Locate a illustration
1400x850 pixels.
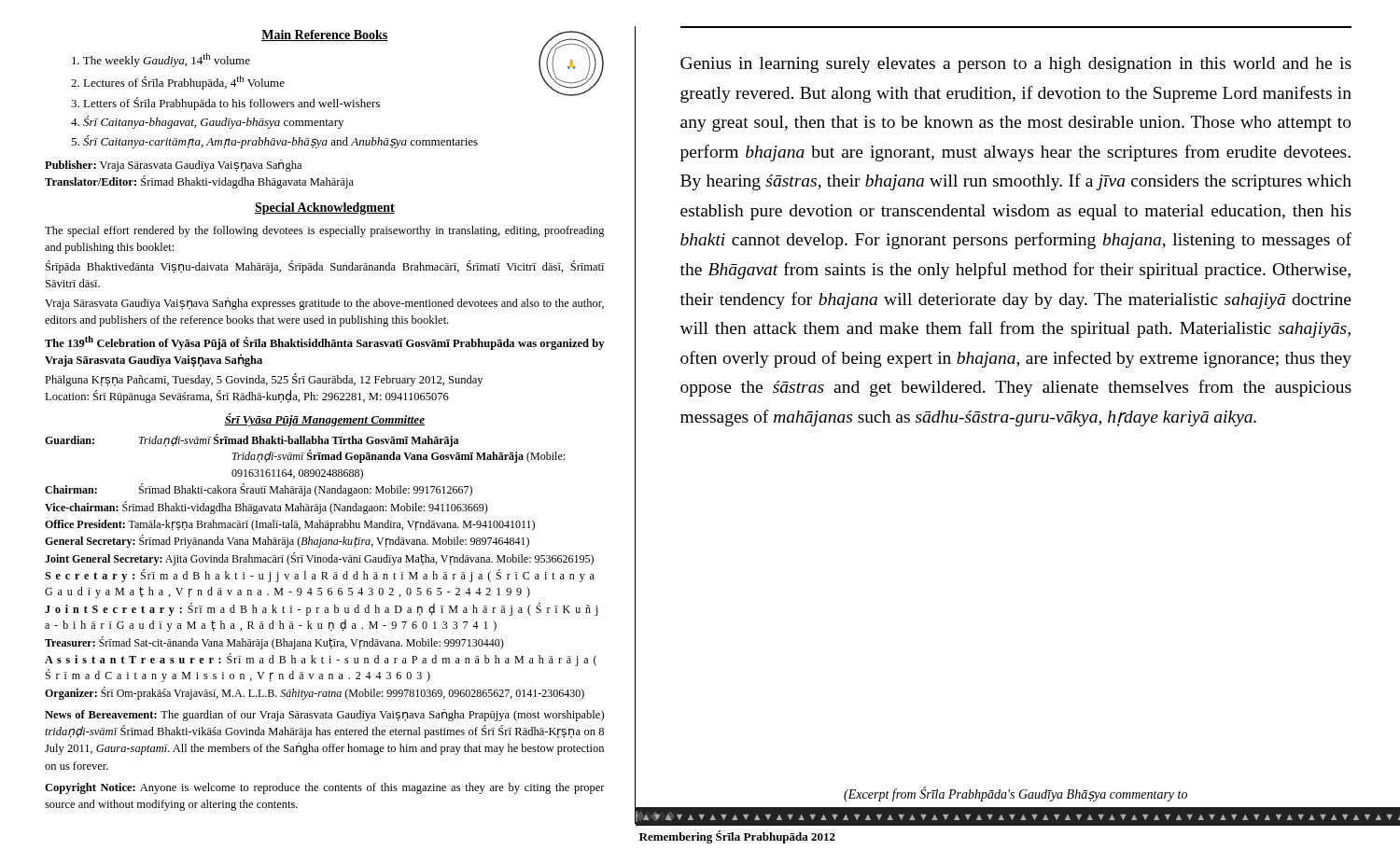(x=1018, y=817)
